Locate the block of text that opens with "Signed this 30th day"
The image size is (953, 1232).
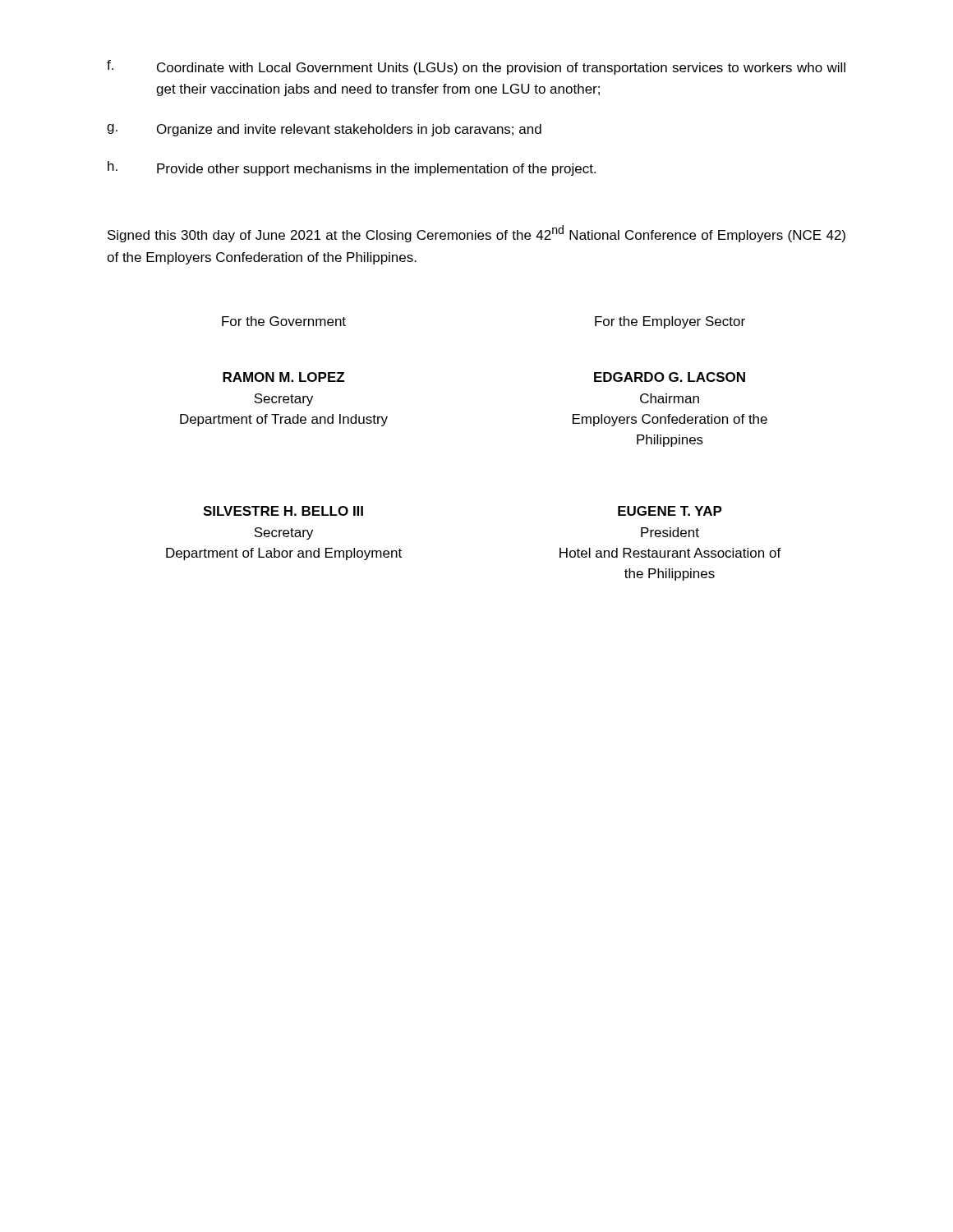point(476,245)
